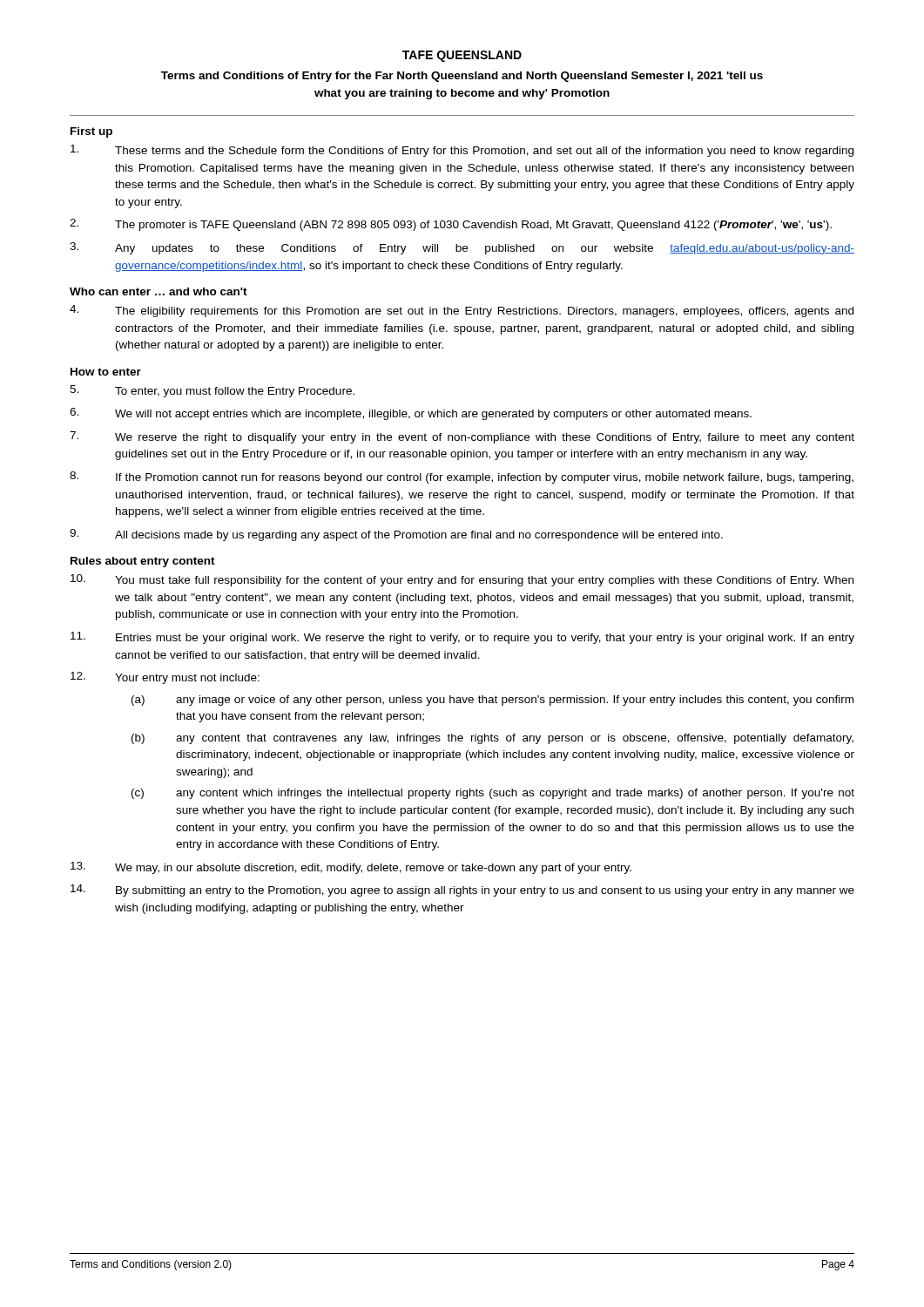Select the list item that reads "3. Any updates to these Conditions"

tap(462, 257)
